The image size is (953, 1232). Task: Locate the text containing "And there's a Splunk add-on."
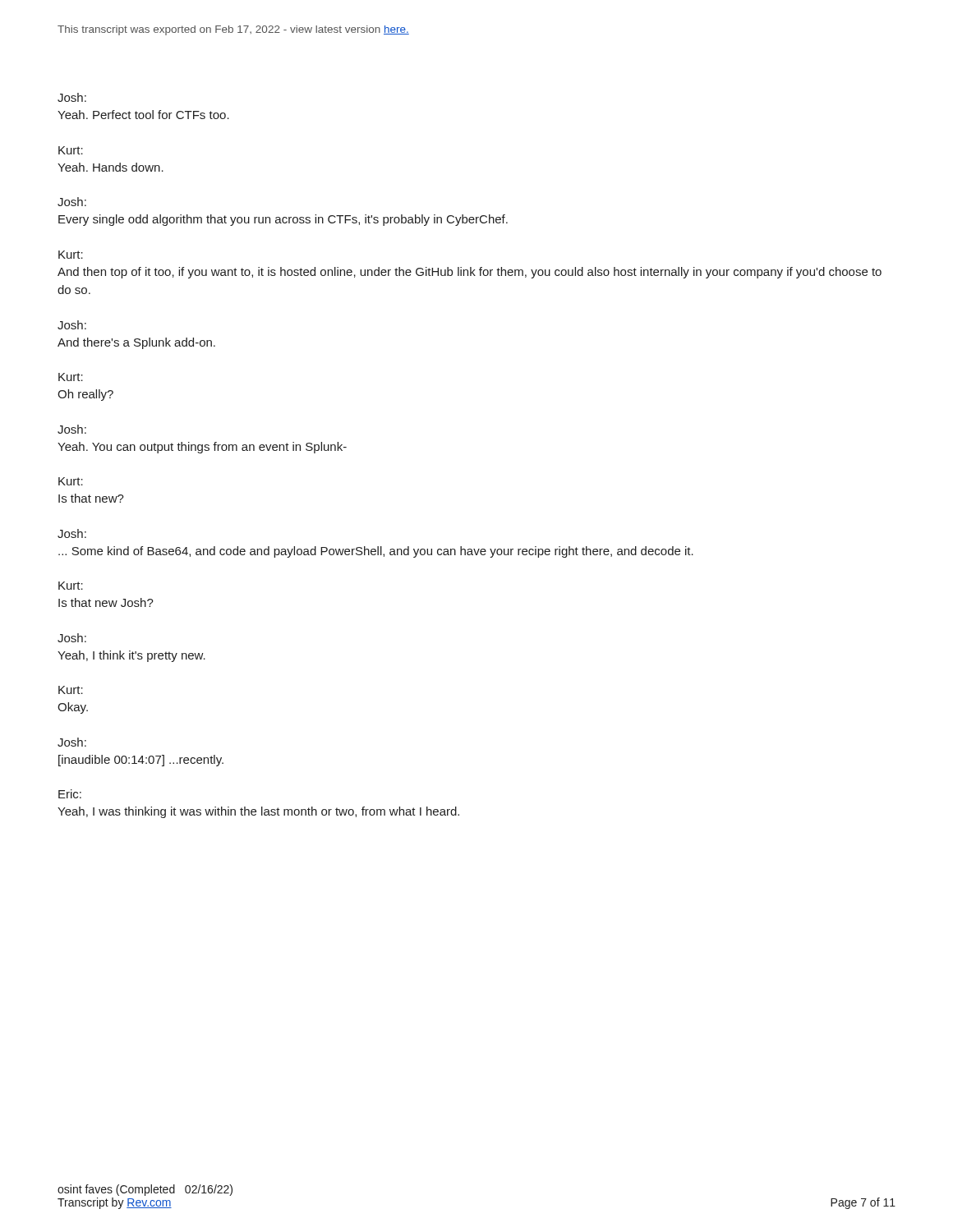pos(137,342)
